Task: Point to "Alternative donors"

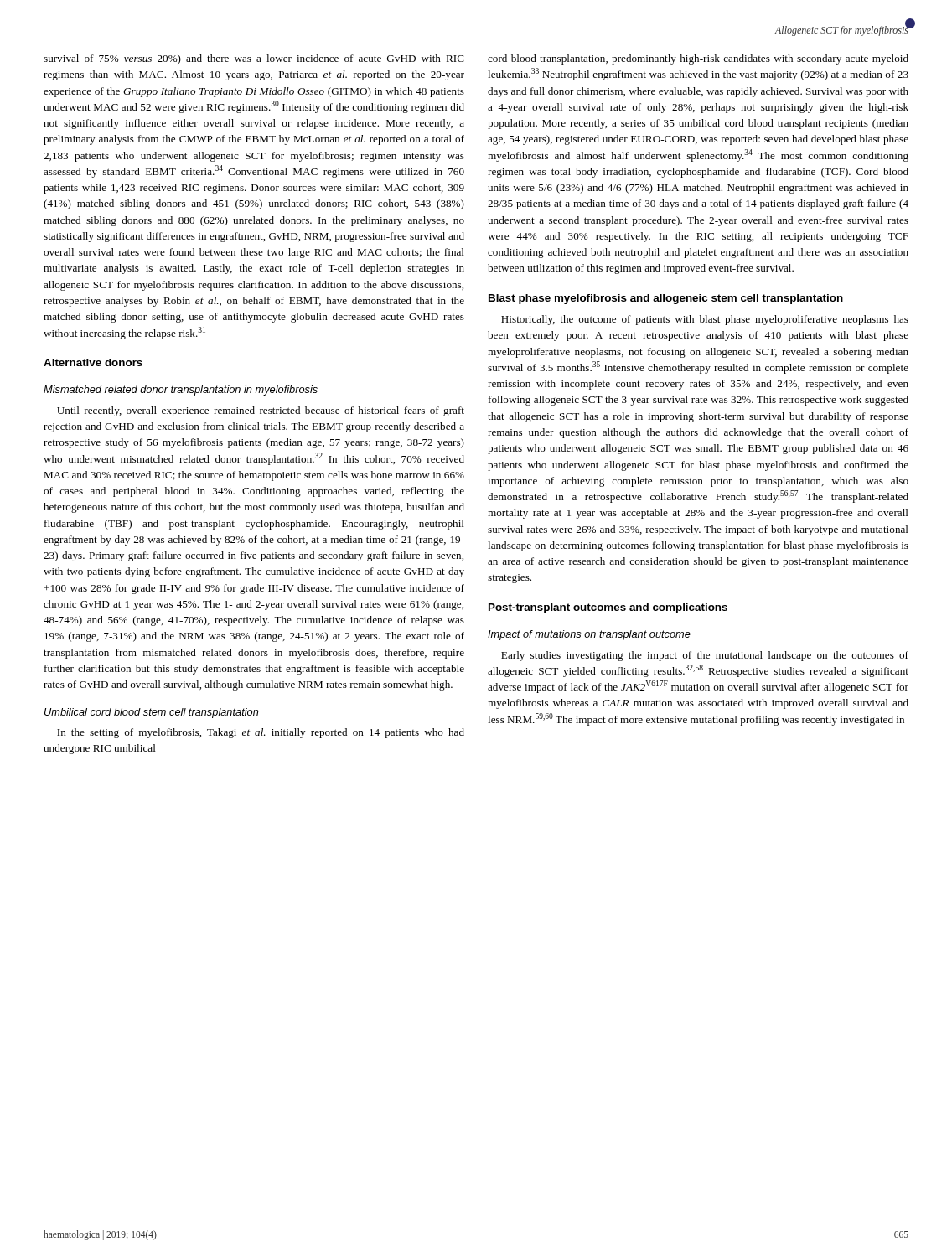Action: coord(93,362)
